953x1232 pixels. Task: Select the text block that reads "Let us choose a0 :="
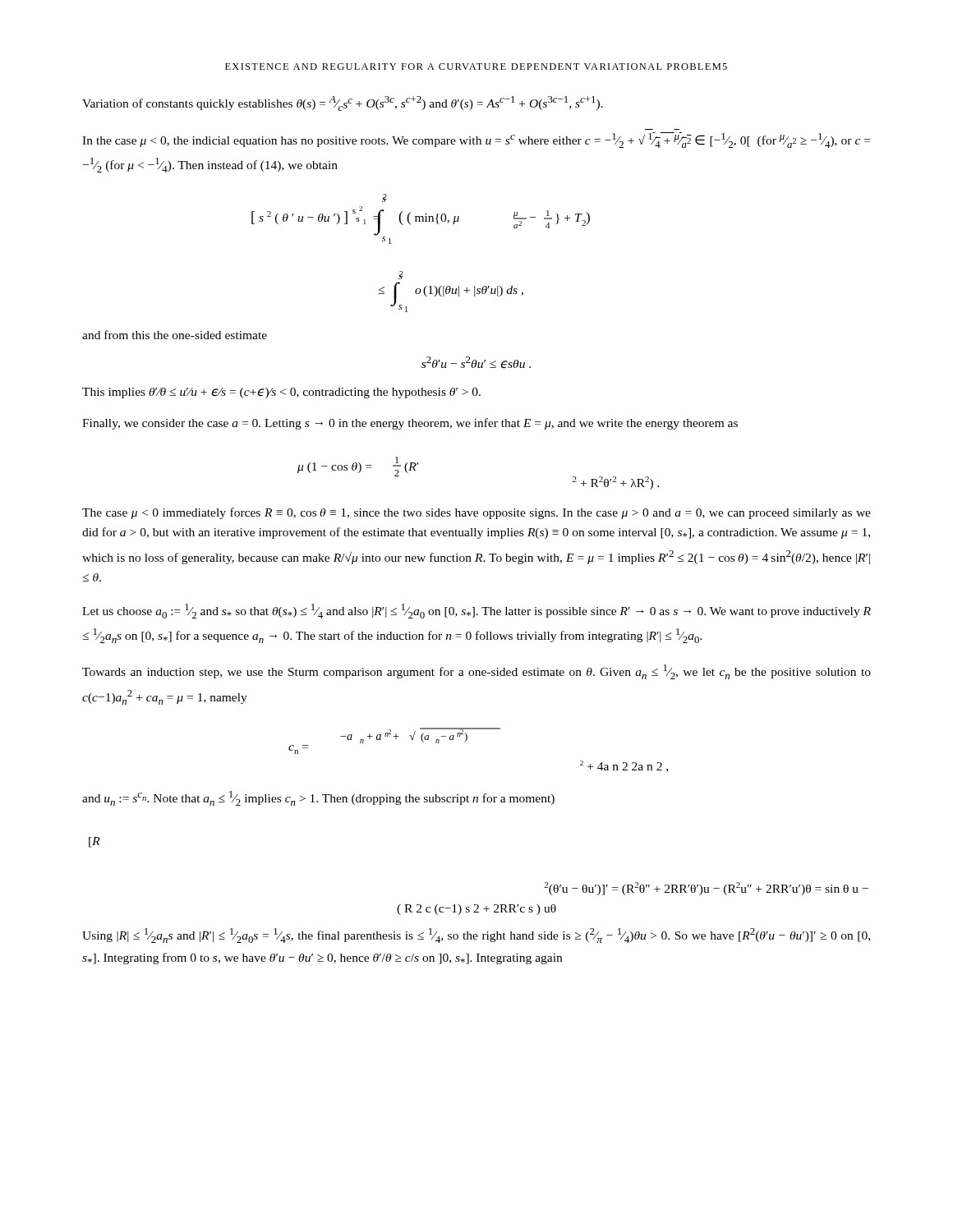pyautogui.click(x=476, y=623)
